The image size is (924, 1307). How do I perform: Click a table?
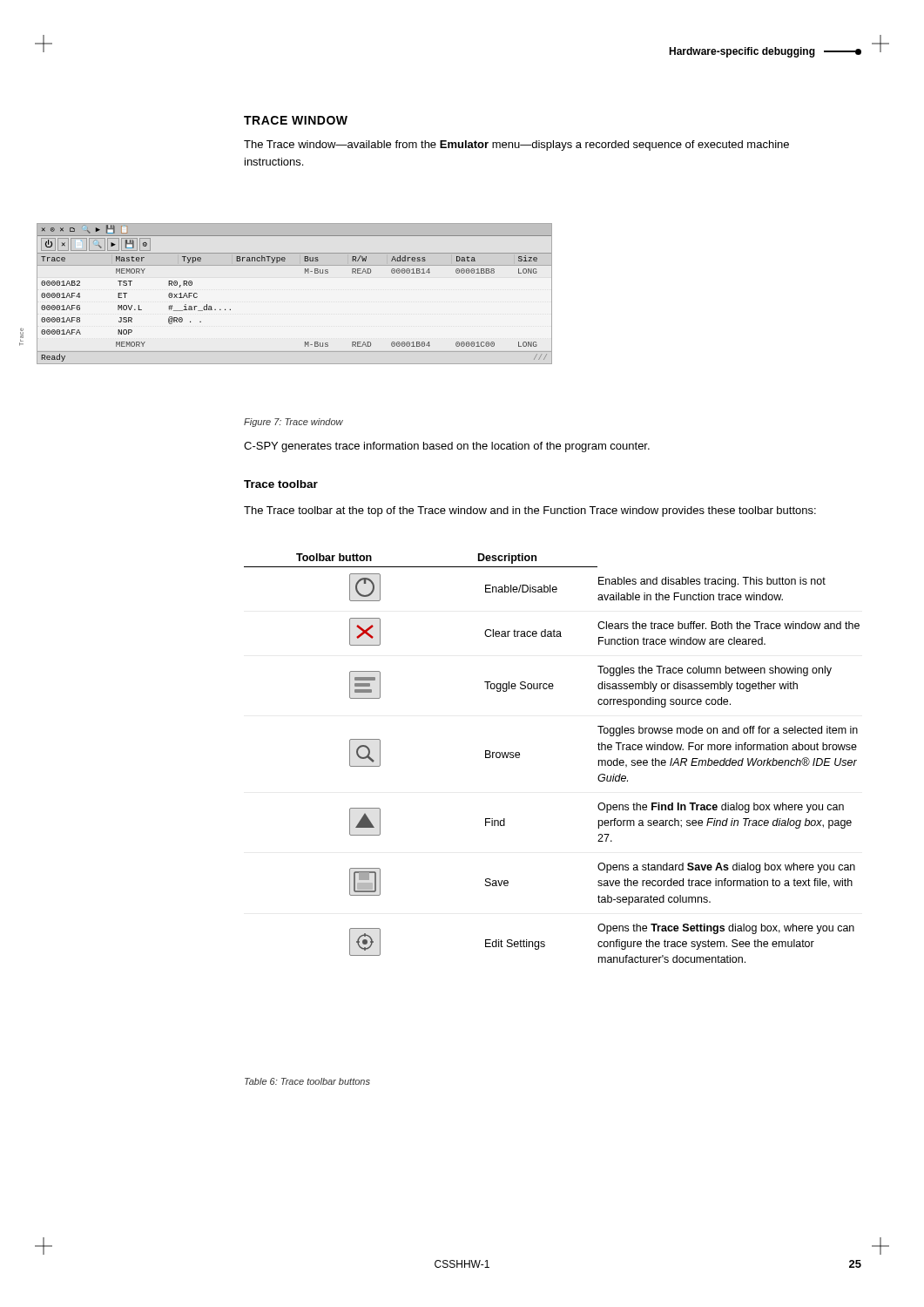pyautogui.click(x=553, y=761)
